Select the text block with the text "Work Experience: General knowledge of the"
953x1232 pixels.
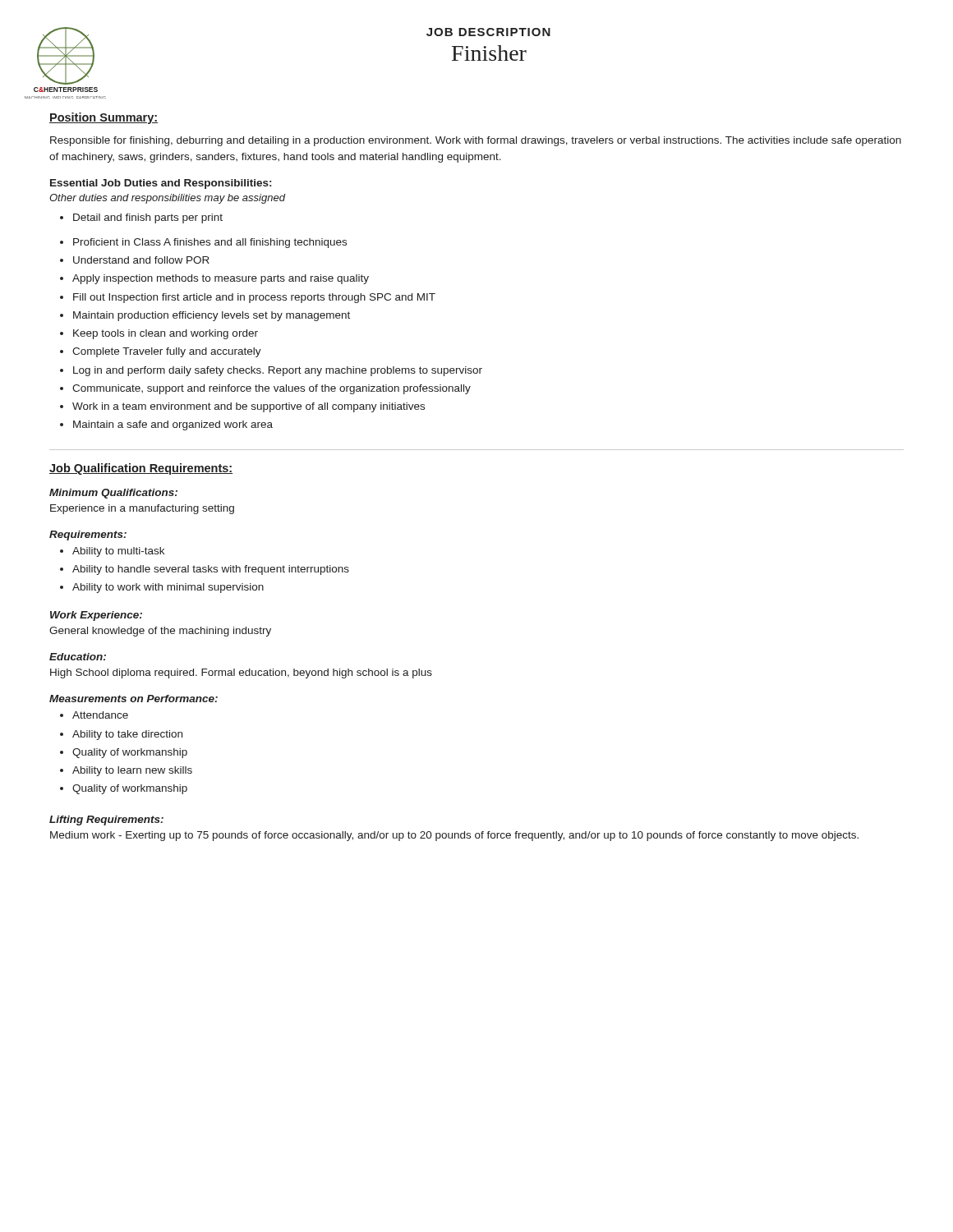[96, 616]
